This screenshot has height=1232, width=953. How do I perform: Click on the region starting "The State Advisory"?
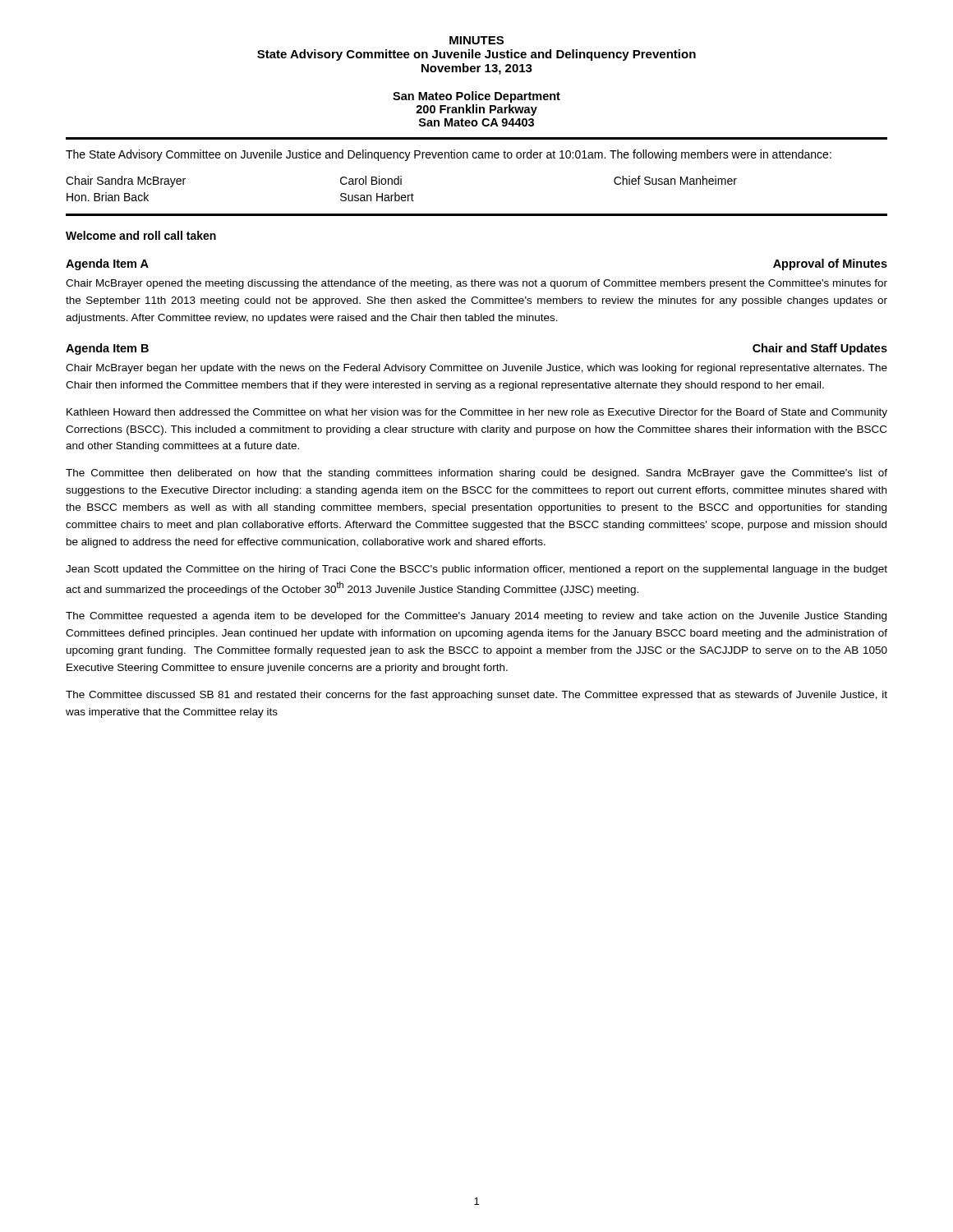[449, 154]
